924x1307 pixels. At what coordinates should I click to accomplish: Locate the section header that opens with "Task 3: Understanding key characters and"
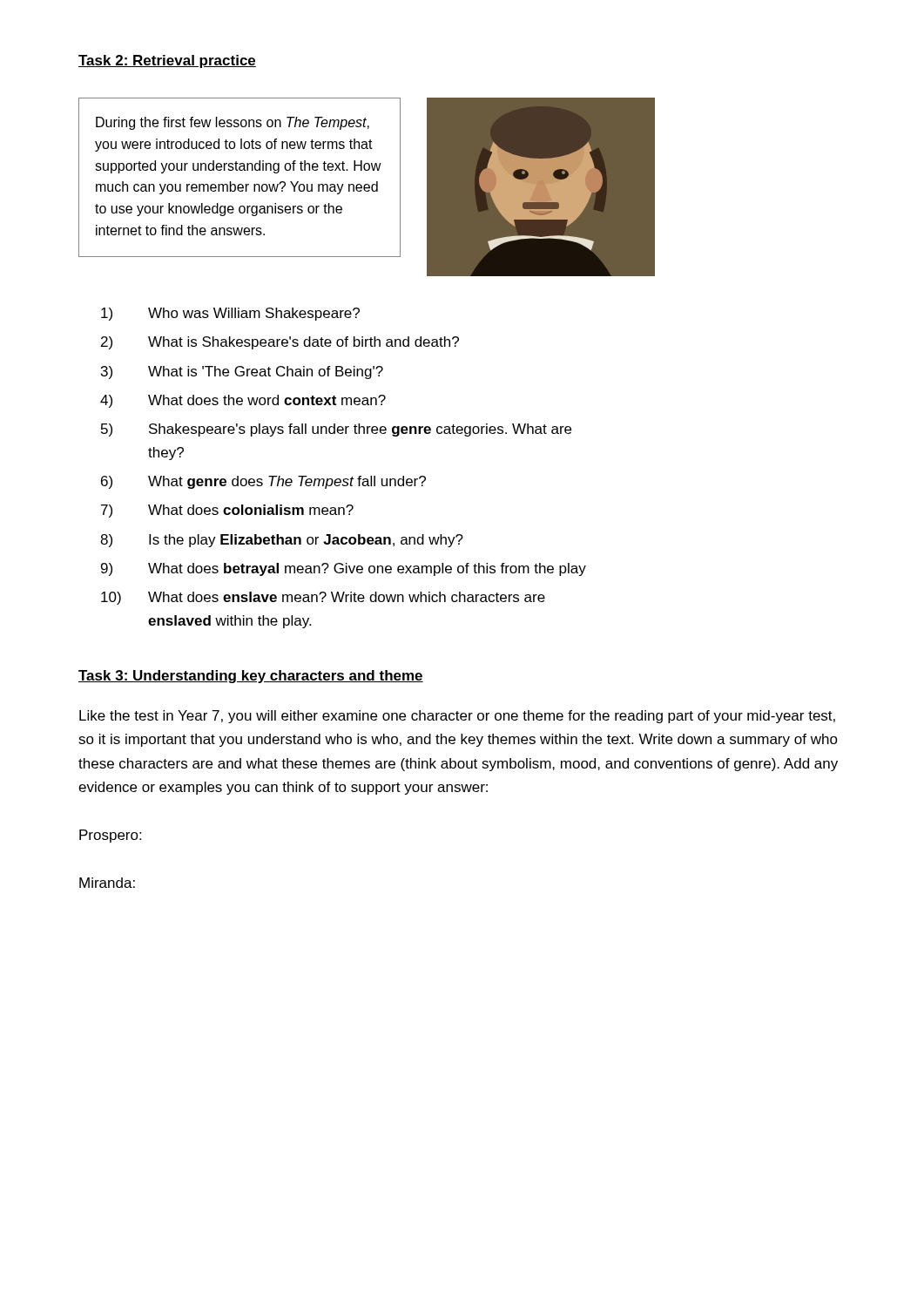[251, 676]
